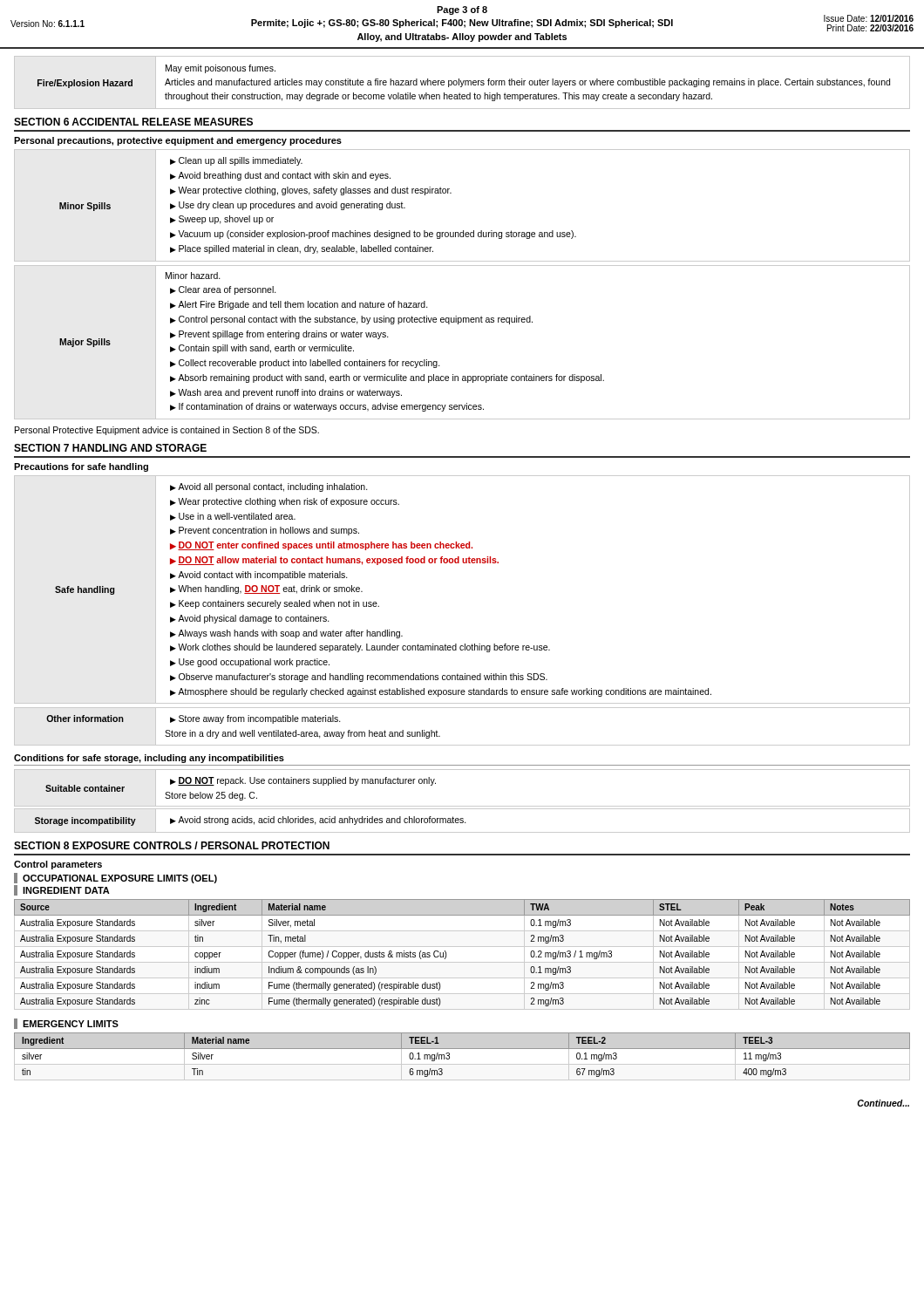Where does it say "OCCUPATIONAL EXPOSURE LIMITS (OEL)"?
The image size is (924, 1308).
[120, 878]
